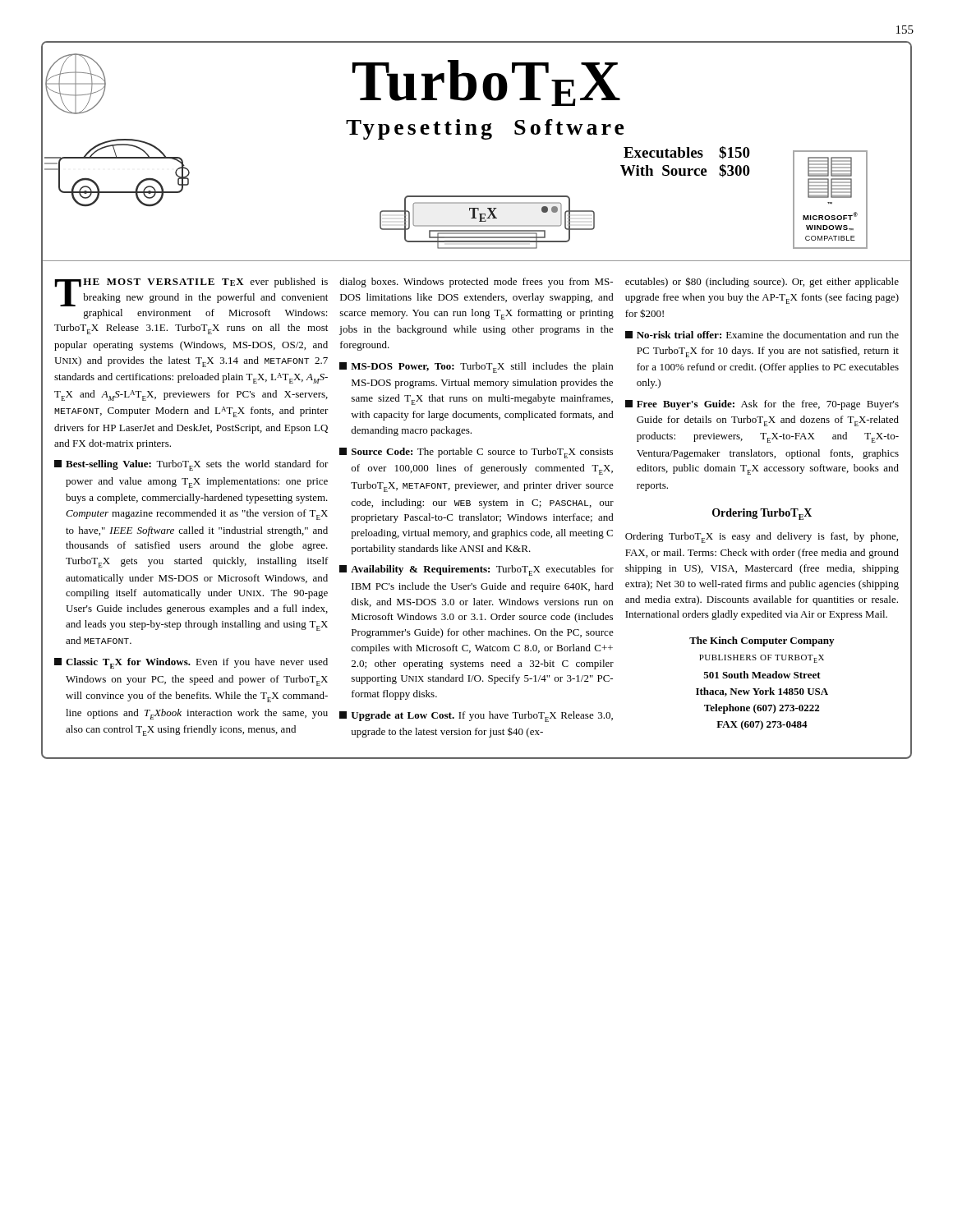
Task: Locate the region starting "ecutables) or $80 (including source)."
Action: pyautogui.click(x=762, y=298)
